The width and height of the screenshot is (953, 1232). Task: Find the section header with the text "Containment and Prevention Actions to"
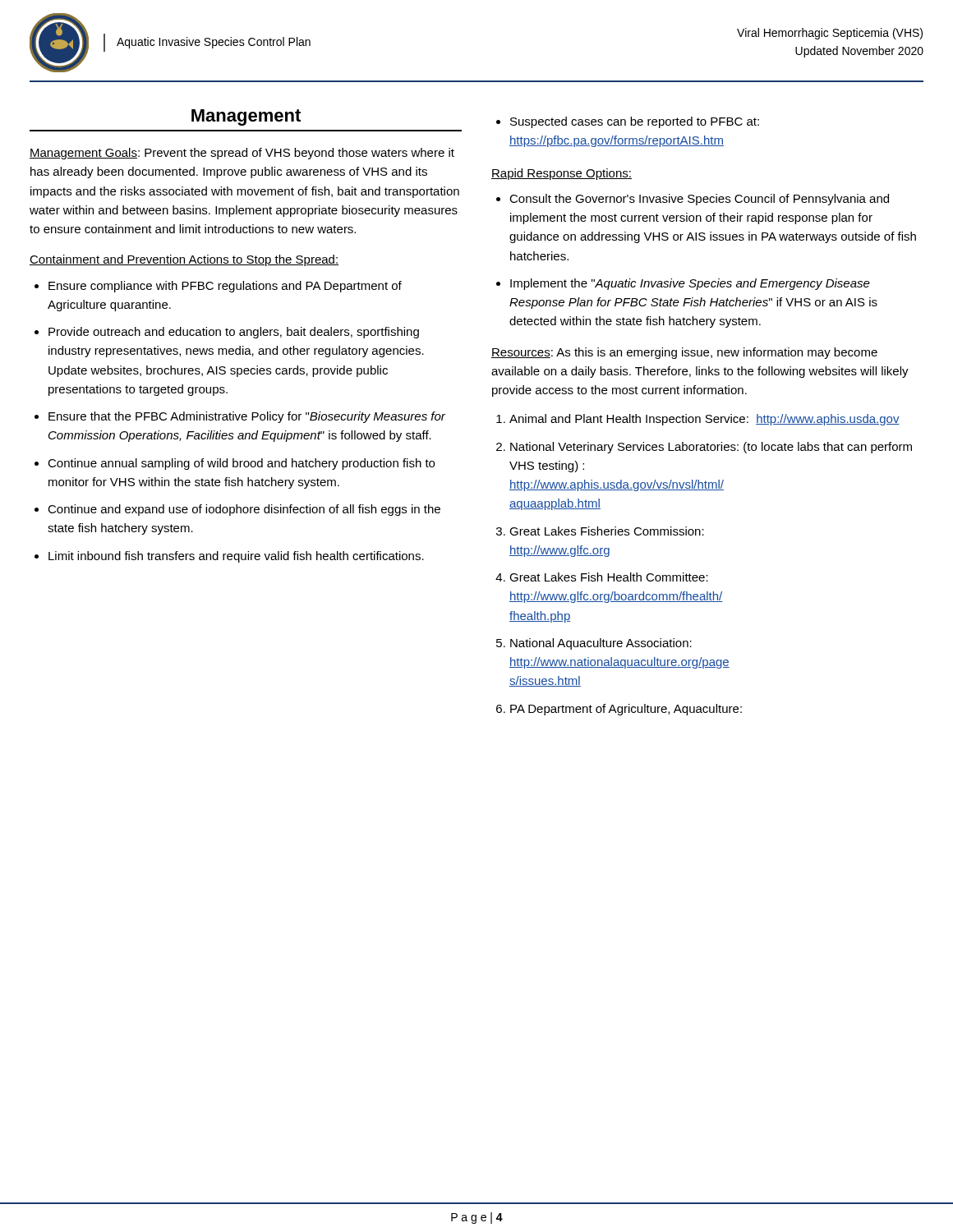point(184,259)
